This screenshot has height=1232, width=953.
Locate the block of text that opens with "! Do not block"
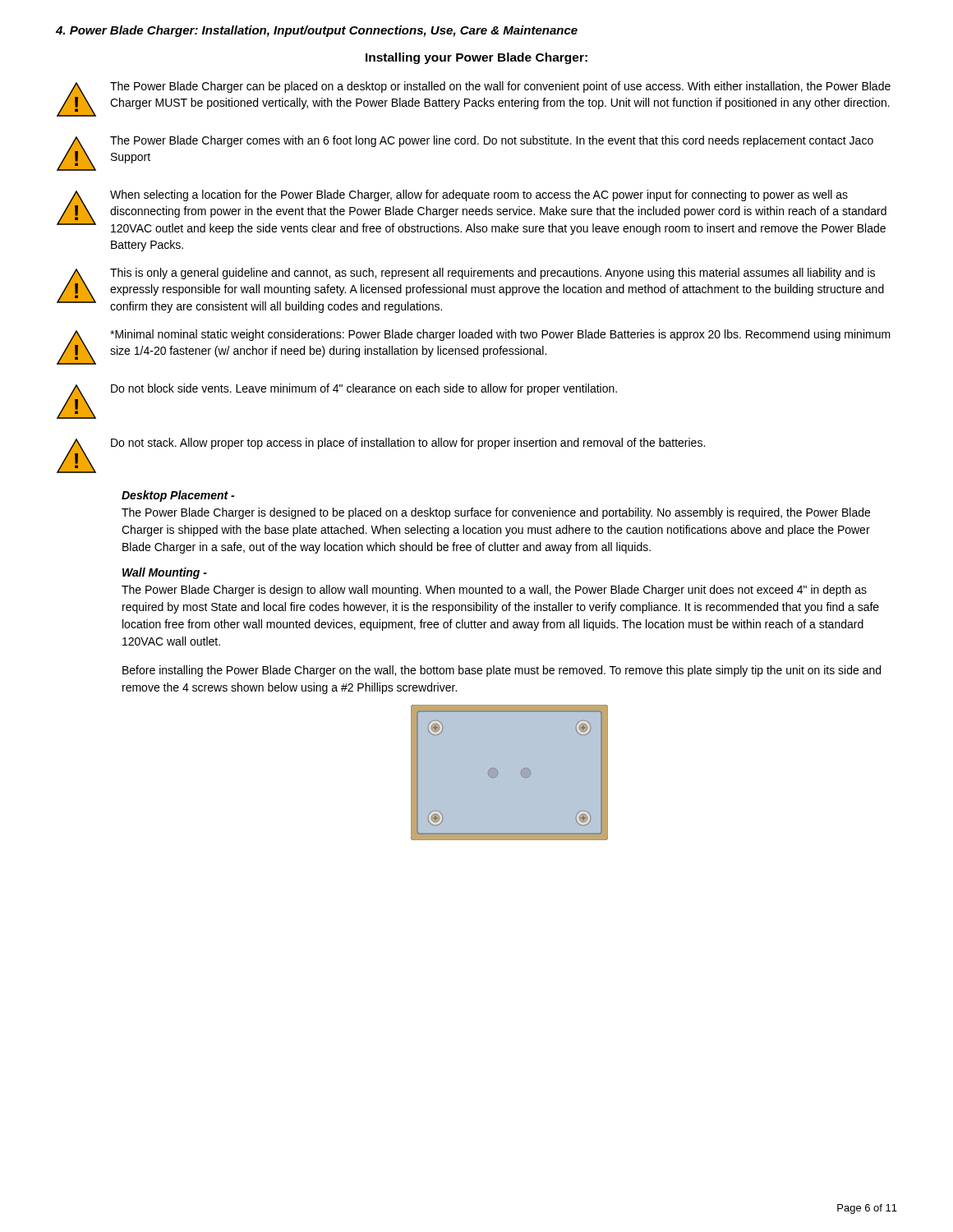point(476,402)
